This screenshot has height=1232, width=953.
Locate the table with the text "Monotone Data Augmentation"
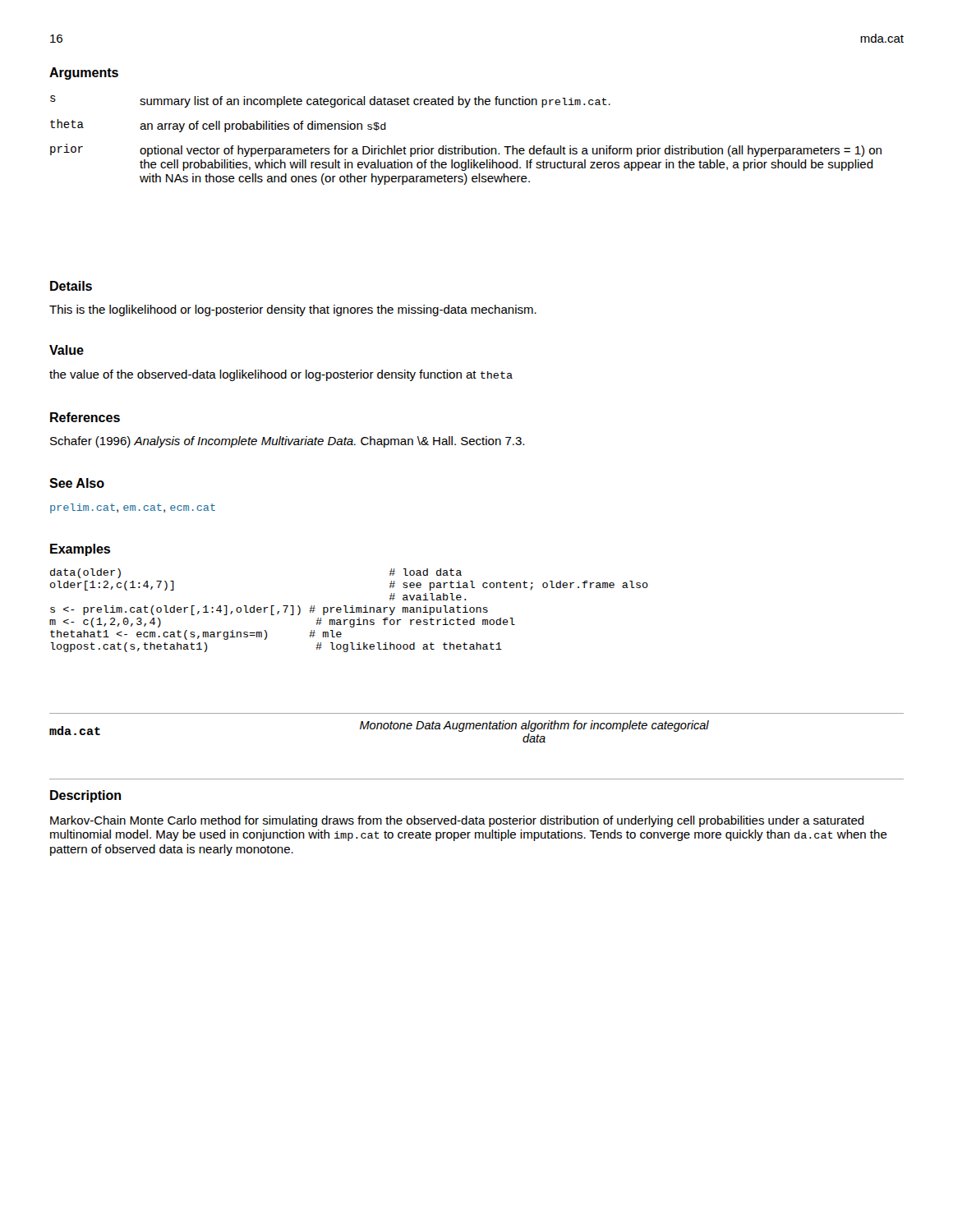pyautogui.click(x=476, y=732)
